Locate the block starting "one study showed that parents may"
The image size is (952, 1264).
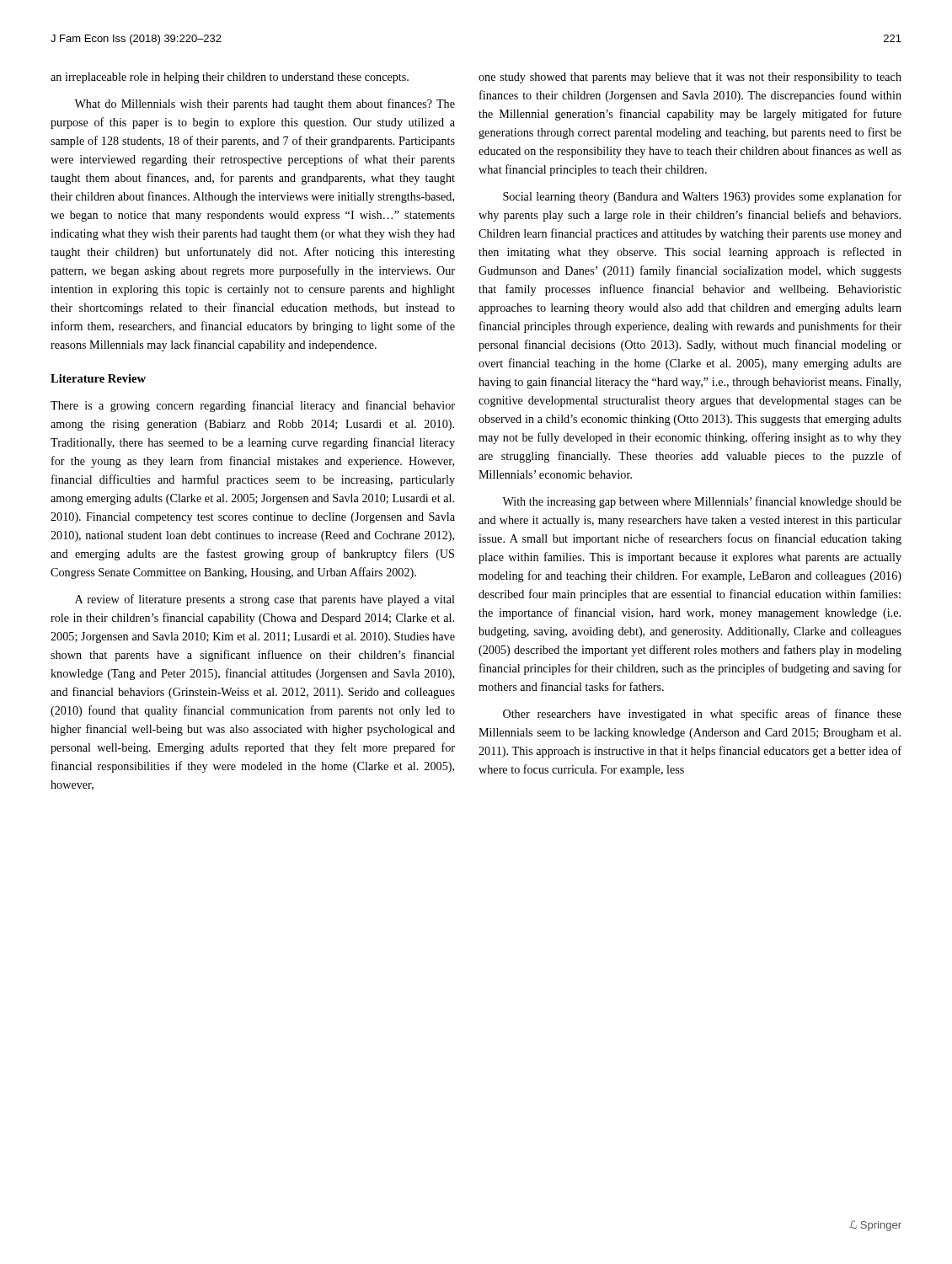click(690, 423)
